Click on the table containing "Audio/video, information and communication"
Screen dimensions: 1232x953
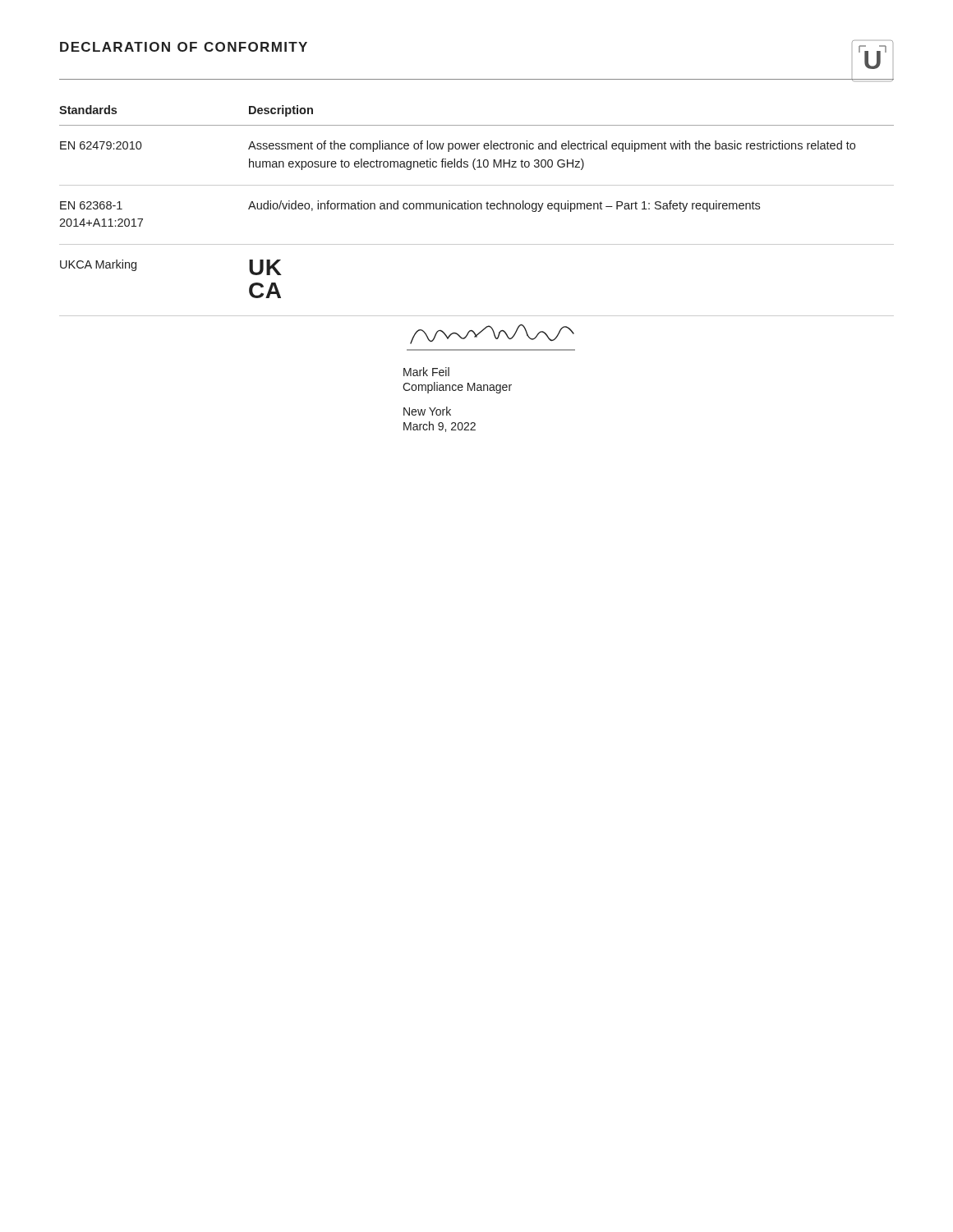click(x=476, y=206)
